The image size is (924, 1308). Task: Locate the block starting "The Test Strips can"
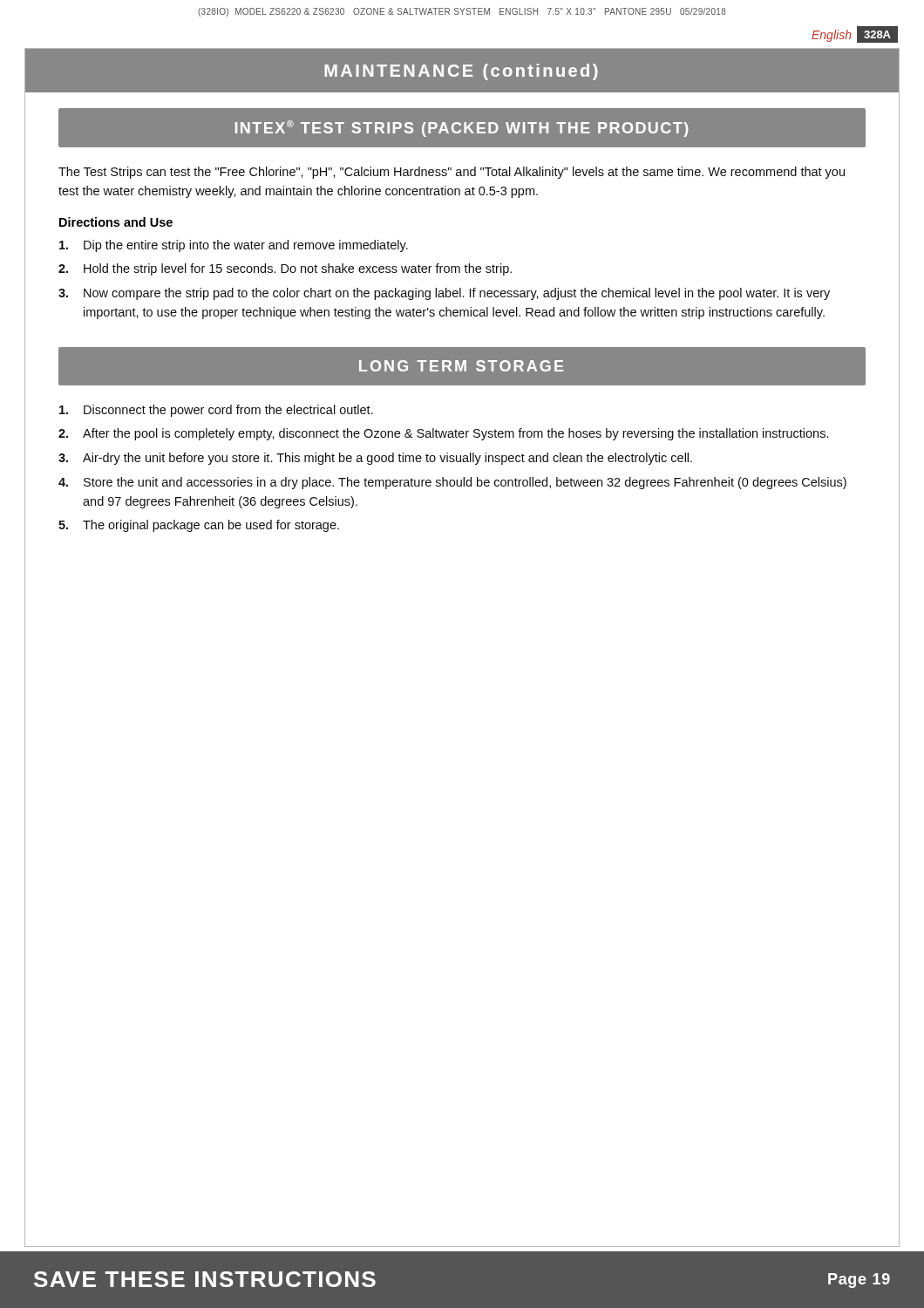tap(452, 181)
